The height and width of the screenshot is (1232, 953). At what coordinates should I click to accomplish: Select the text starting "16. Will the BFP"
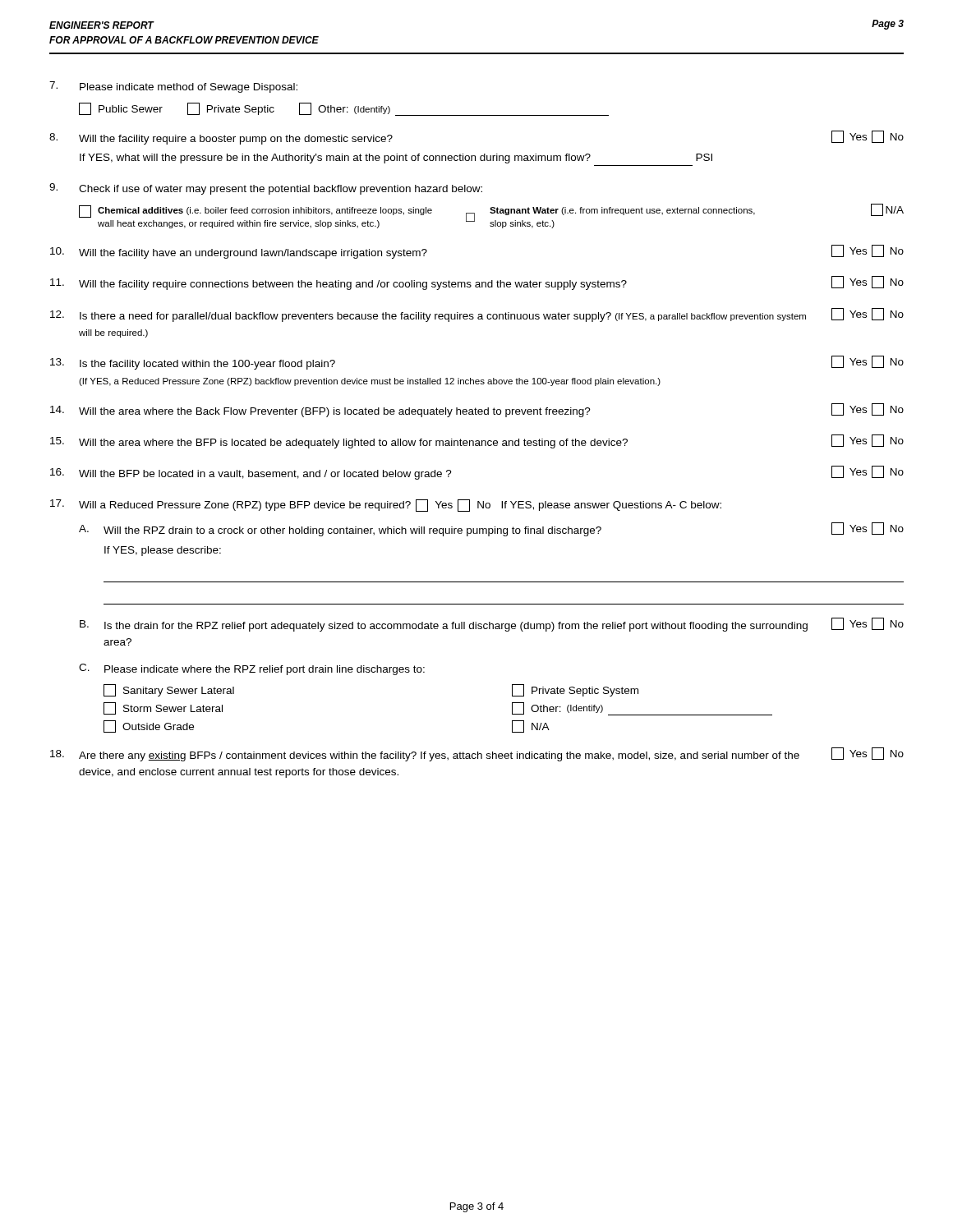(x=267, y=473)
